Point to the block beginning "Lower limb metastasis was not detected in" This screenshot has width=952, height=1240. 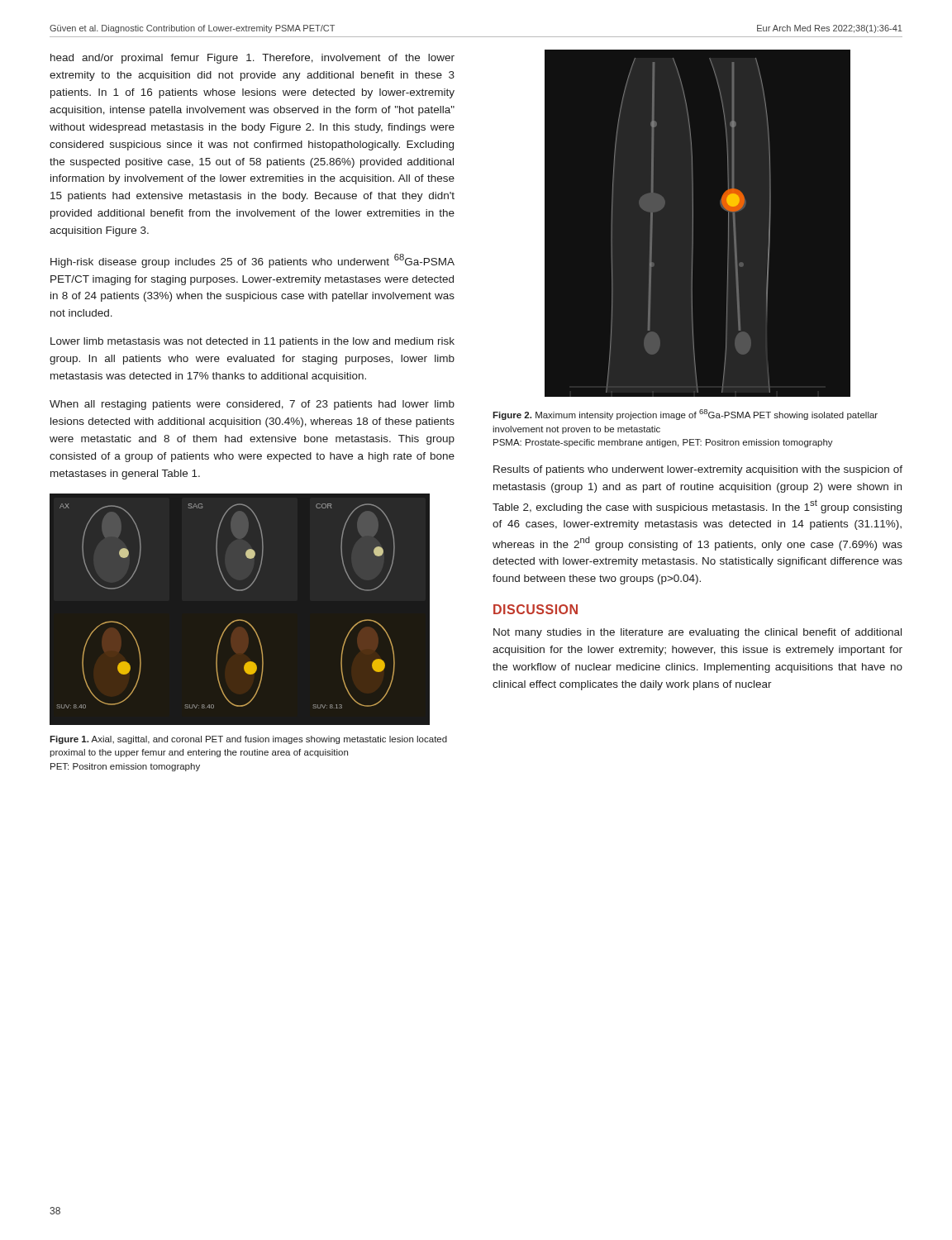click(x=252, y=359)
